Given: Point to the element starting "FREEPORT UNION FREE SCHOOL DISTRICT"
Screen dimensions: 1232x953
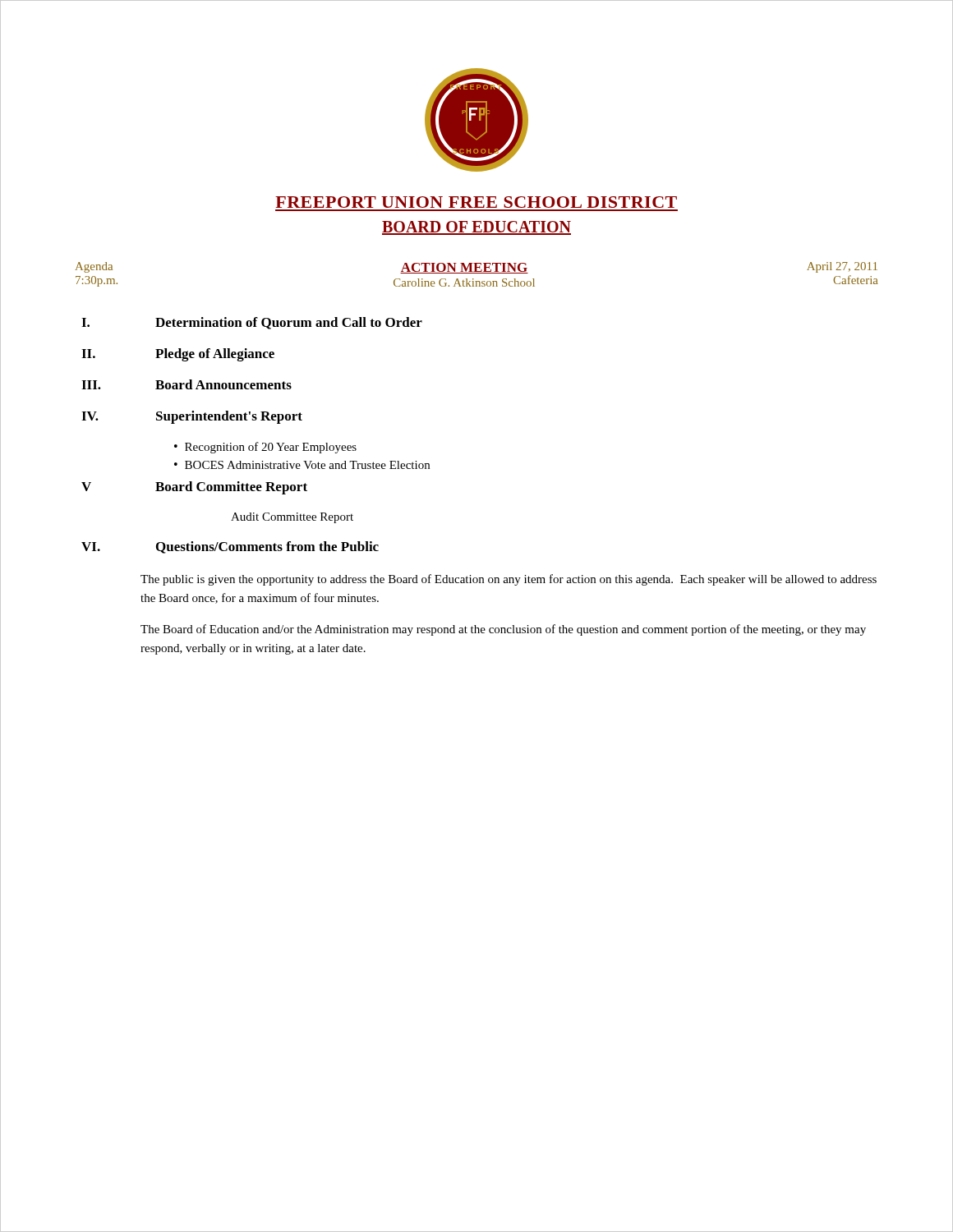Looking at the screenshot, I should (476, 202).
